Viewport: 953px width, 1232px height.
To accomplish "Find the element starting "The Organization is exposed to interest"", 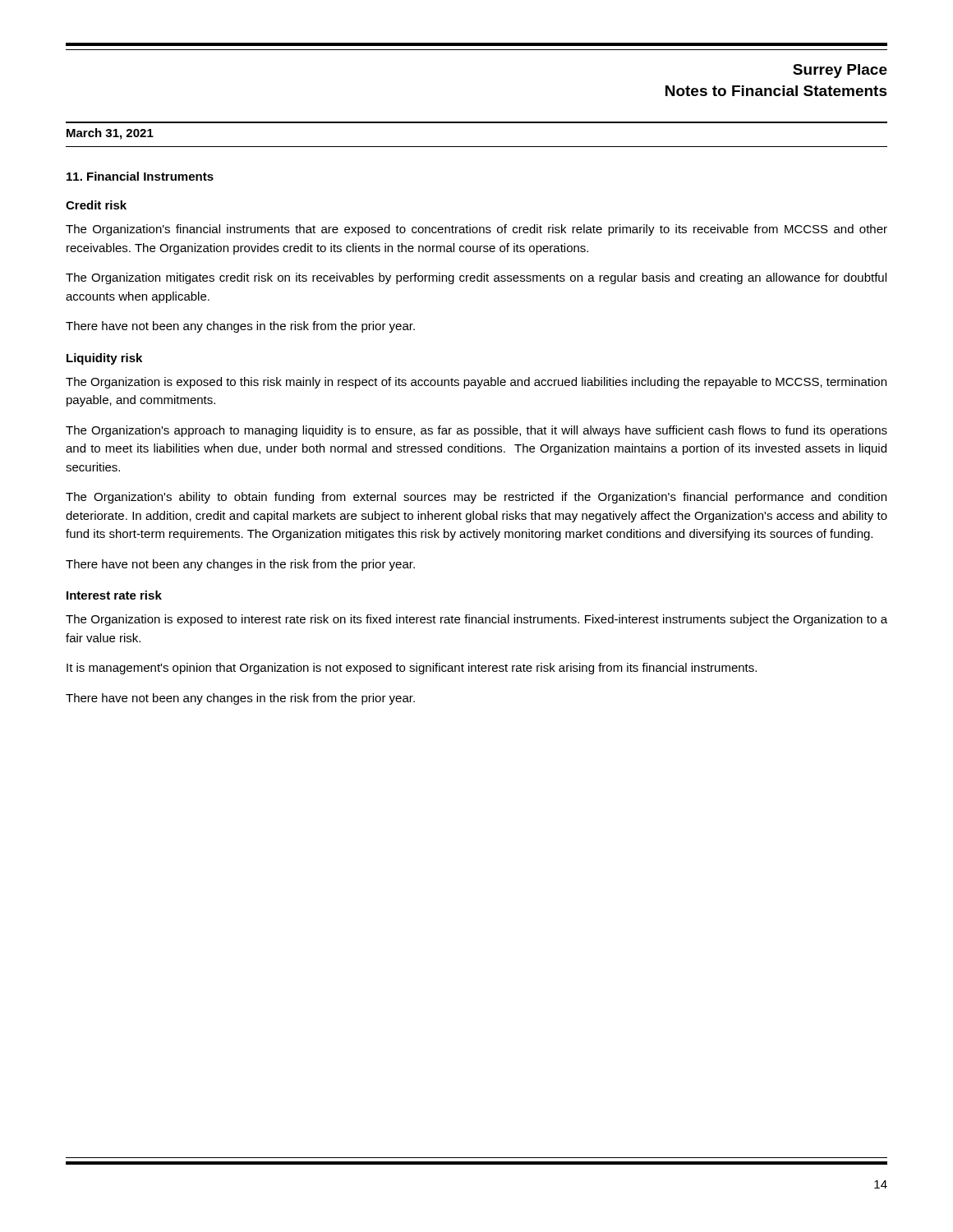I will [x=476, y=628].
